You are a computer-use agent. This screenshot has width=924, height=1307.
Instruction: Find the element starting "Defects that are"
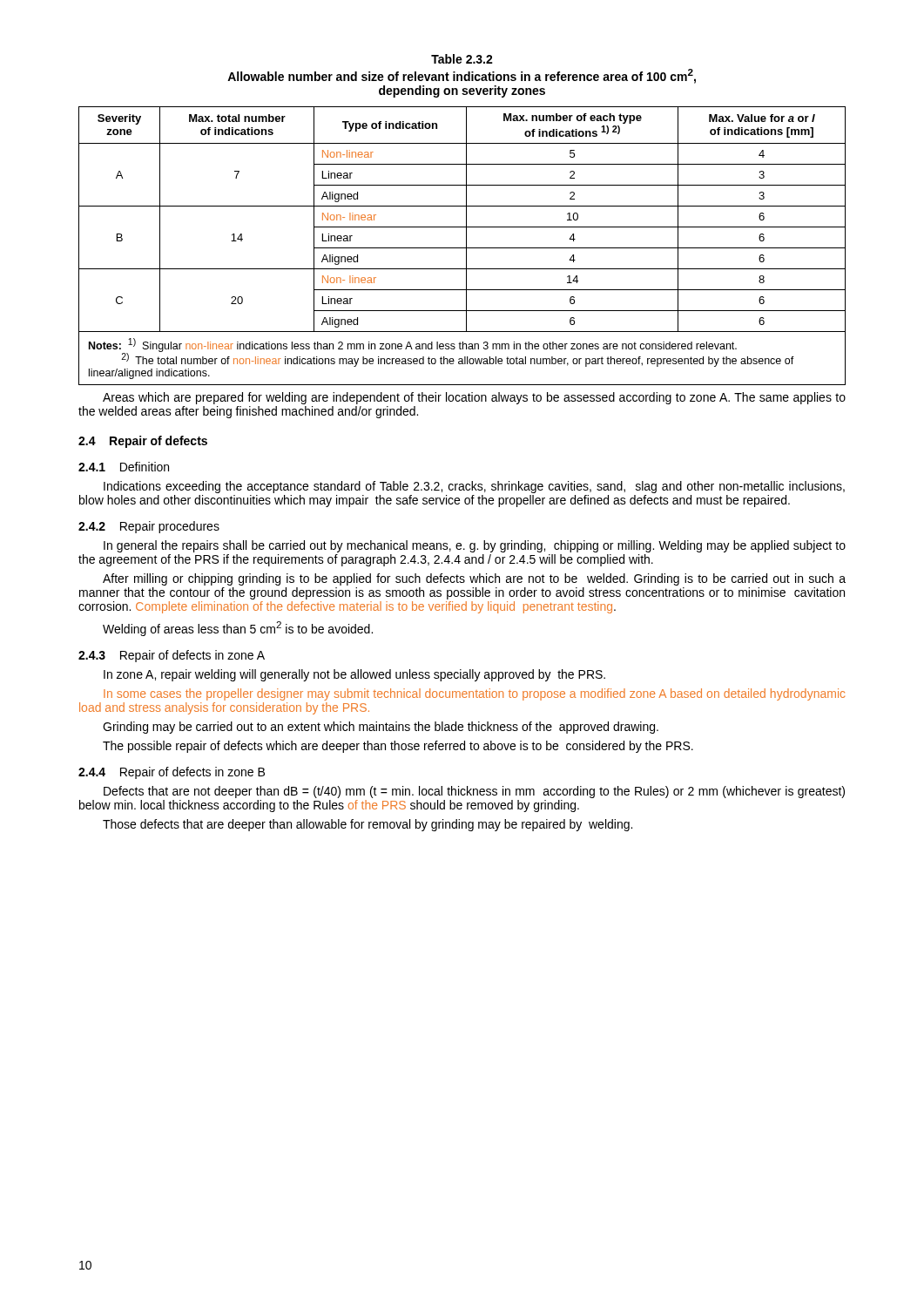pos(462,798)
